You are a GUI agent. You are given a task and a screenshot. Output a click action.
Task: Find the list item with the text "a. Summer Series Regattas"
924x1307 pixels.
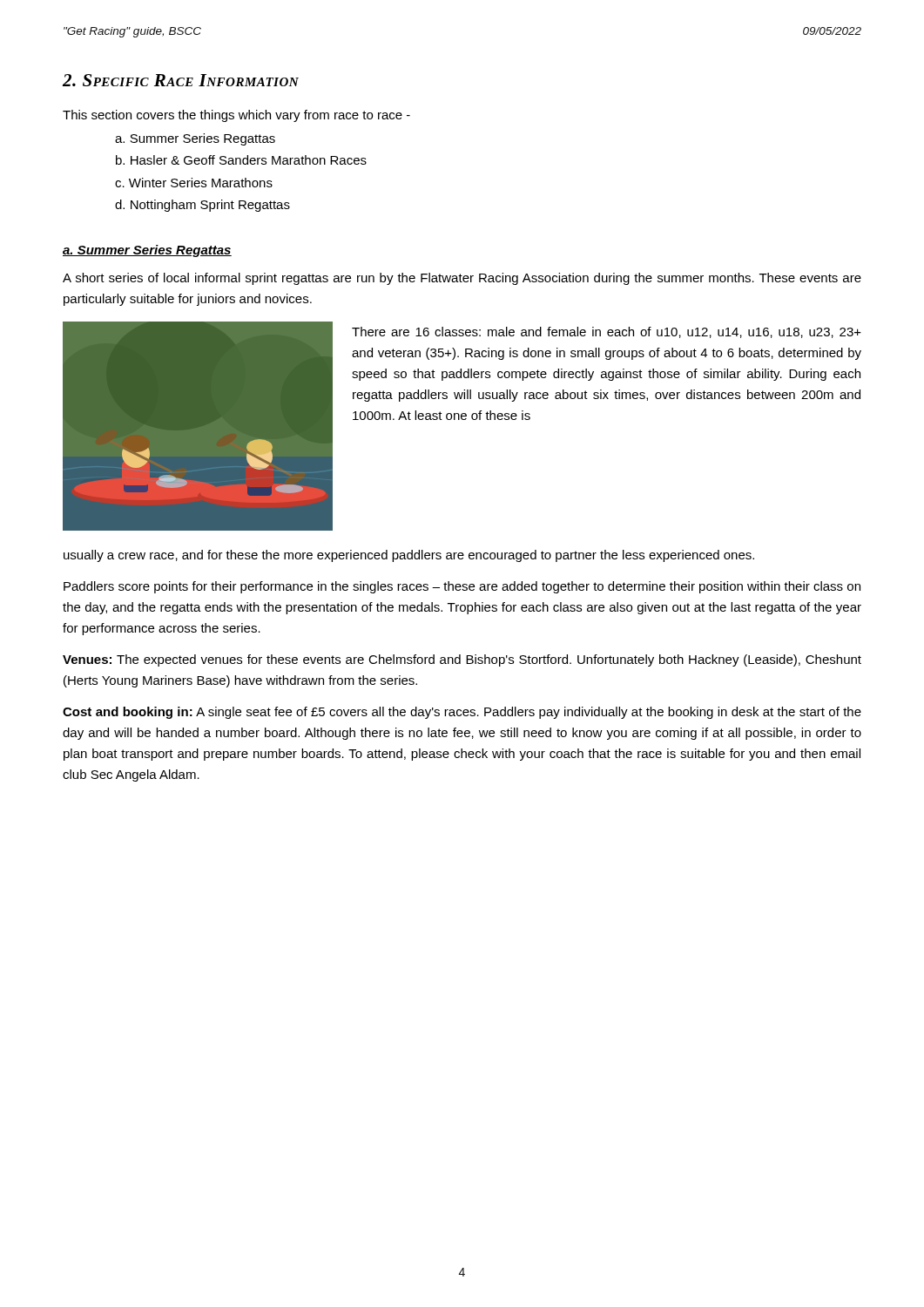[195, 138]
